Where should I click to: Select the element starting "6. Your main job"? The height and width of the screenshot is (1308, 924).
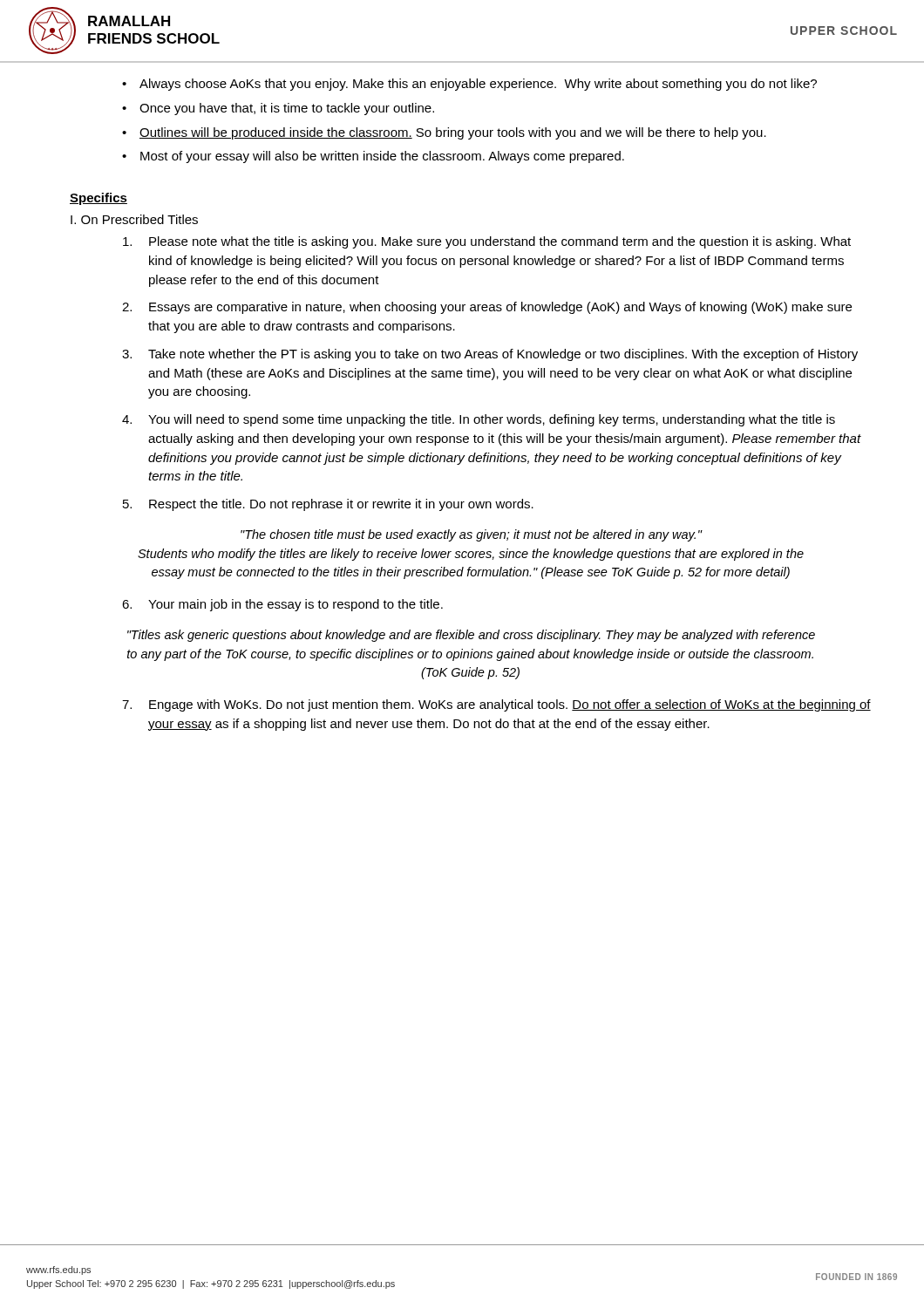pos(282,605)
